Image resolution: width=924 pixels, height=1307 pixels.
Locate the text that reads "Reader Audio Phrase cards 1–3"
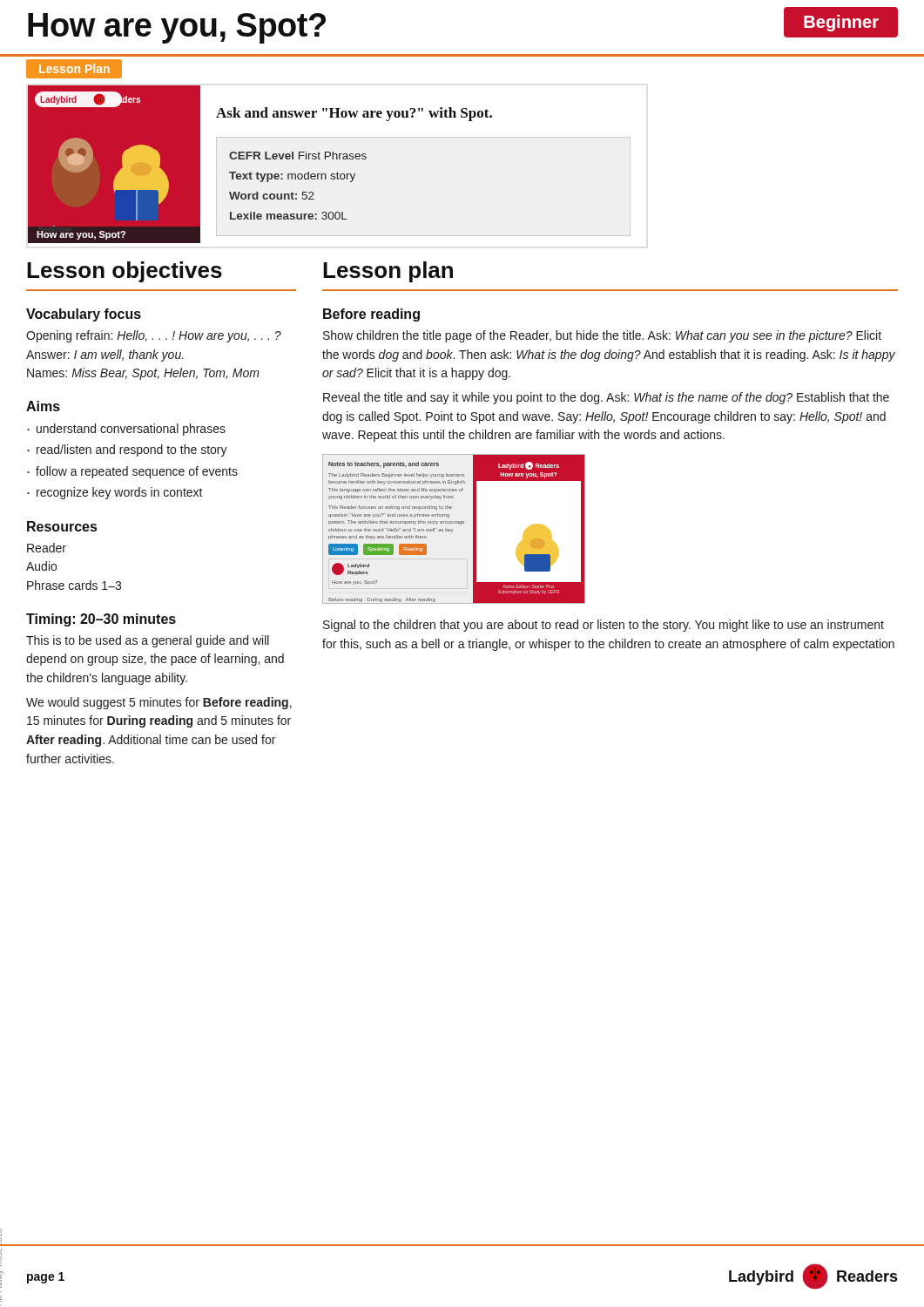[47, 548]
